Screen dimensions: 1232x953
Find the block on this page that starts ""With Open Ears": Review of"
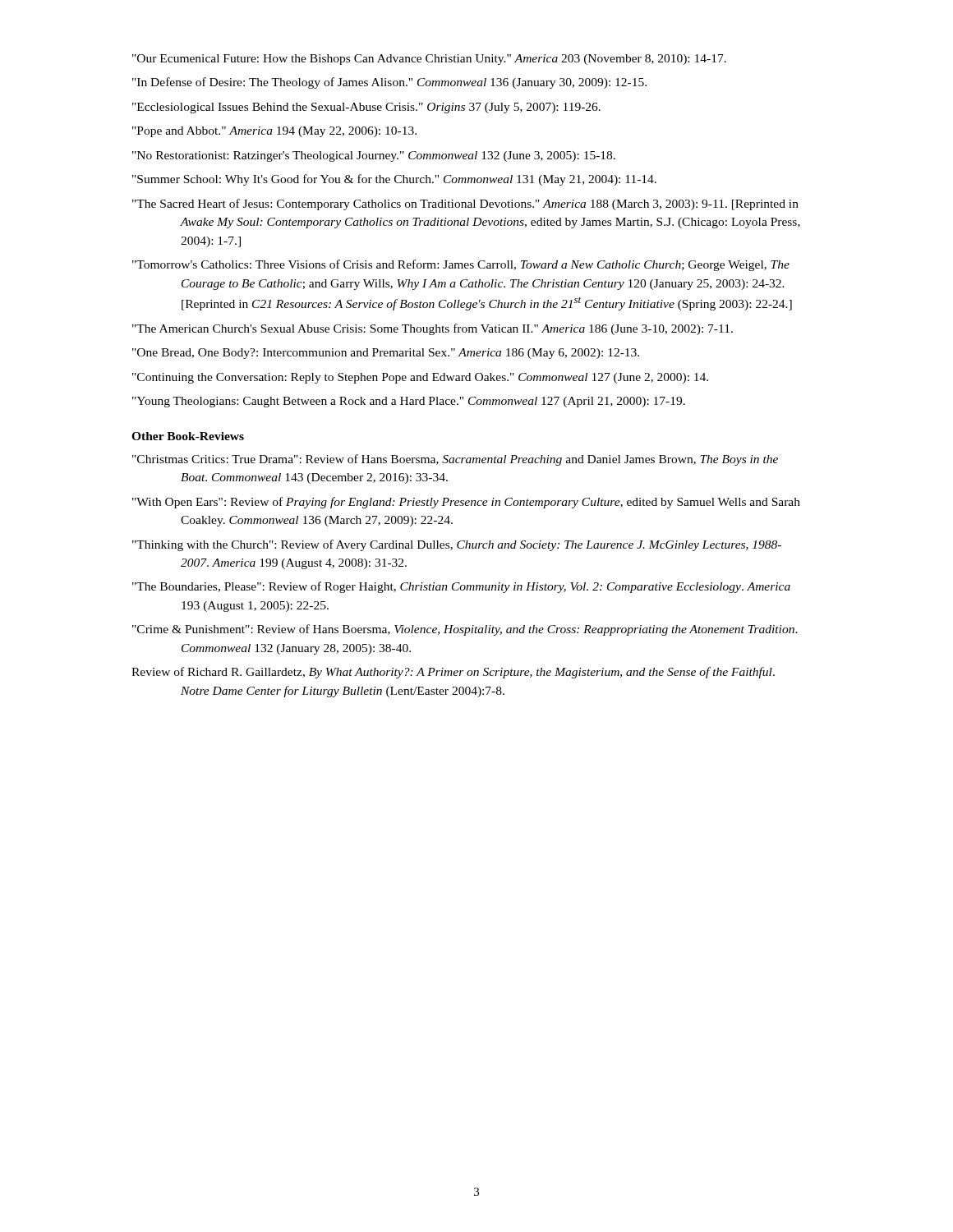click(x=466, y=510)
